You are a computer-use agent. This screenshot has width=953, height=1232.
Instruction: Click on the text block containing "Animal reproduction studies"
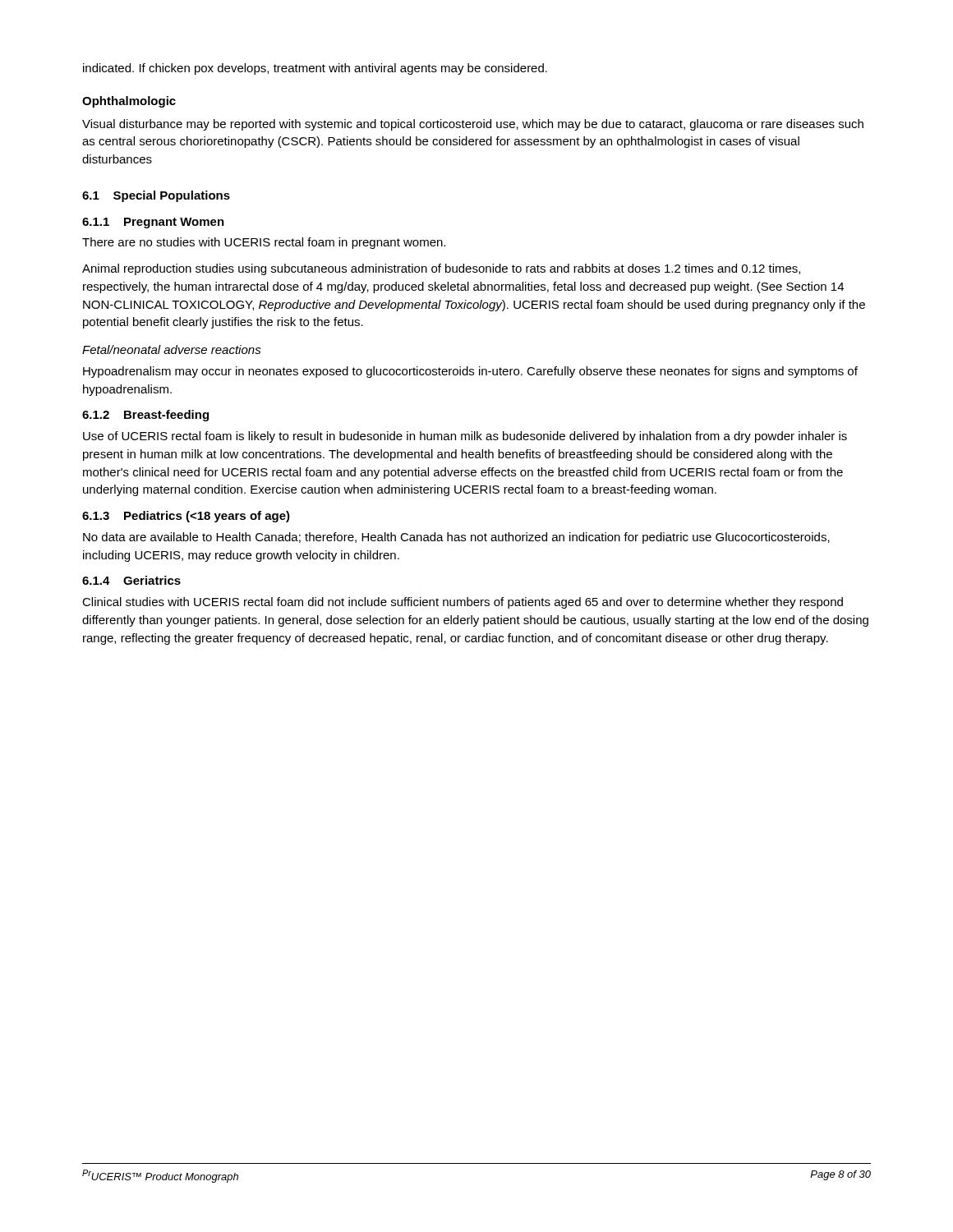[476, 295]
